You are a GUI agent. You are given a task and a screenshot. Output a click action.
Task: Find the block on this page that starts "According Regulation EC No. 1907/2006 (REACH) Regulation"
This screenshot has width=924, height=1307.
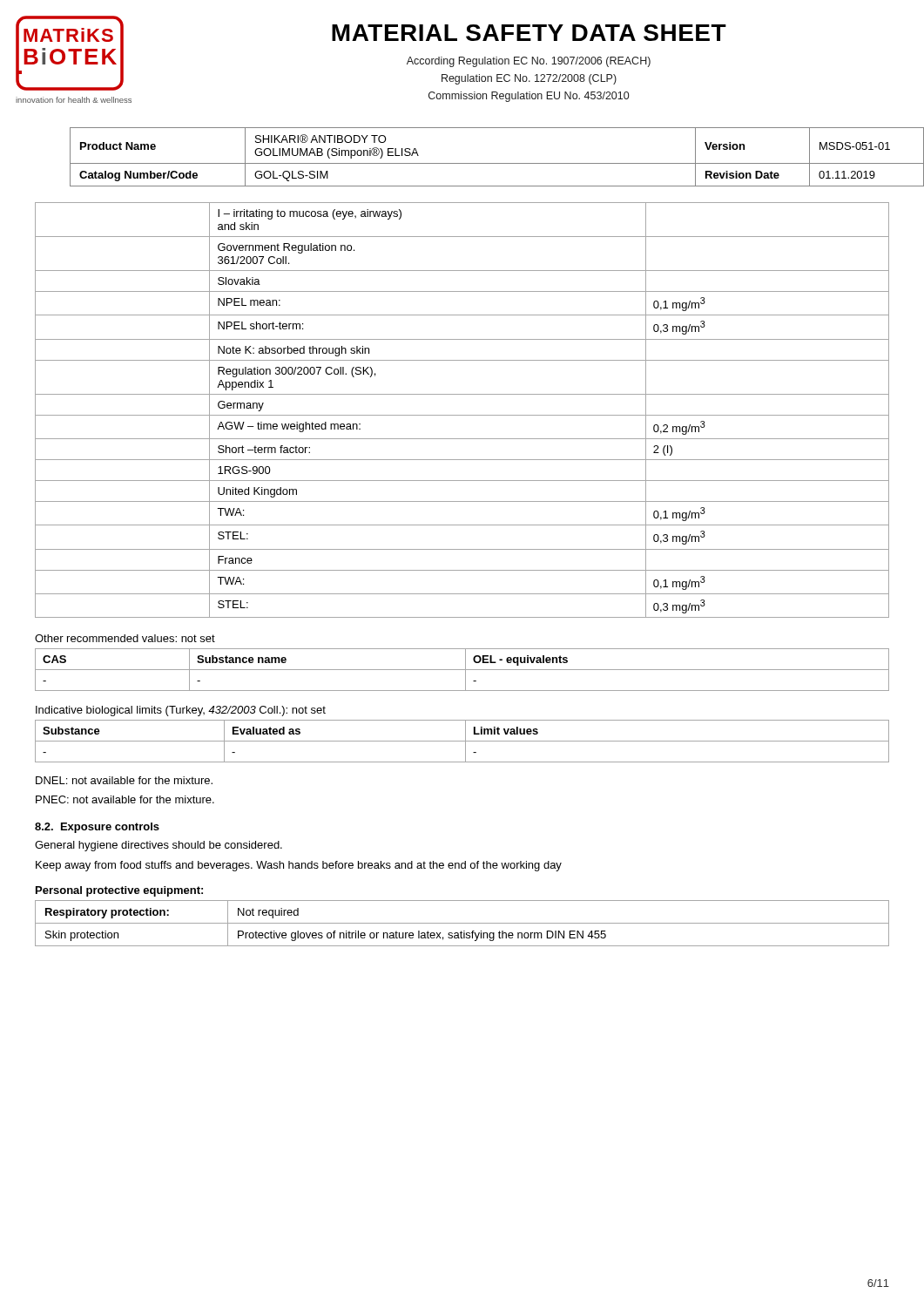(529, 78)
